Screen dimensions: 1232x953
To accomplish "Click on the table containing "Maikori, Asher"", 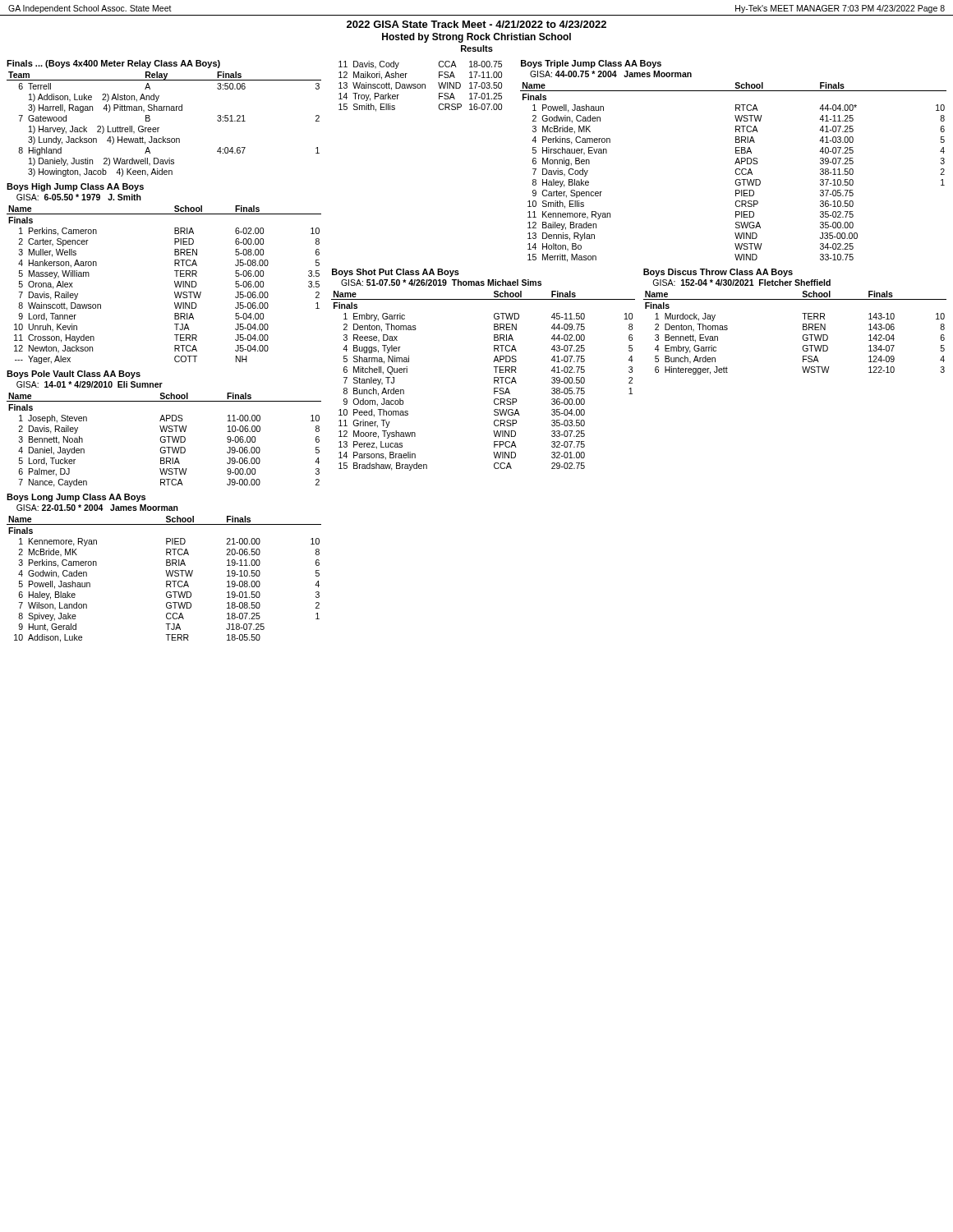I will (422, 85).
